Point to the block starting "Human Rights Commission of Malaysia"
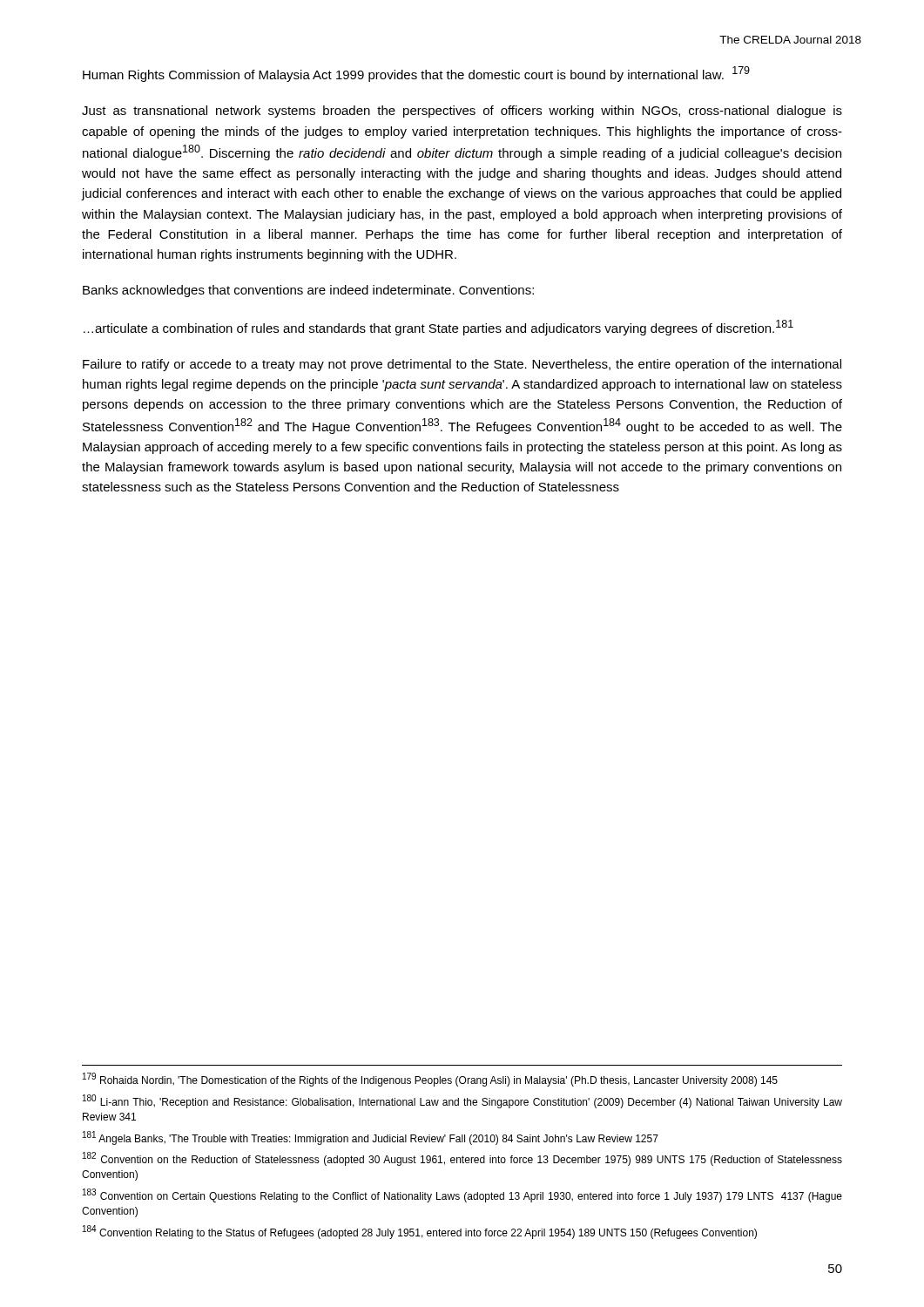Screen dimensions: 1307x924 [416, 73]
